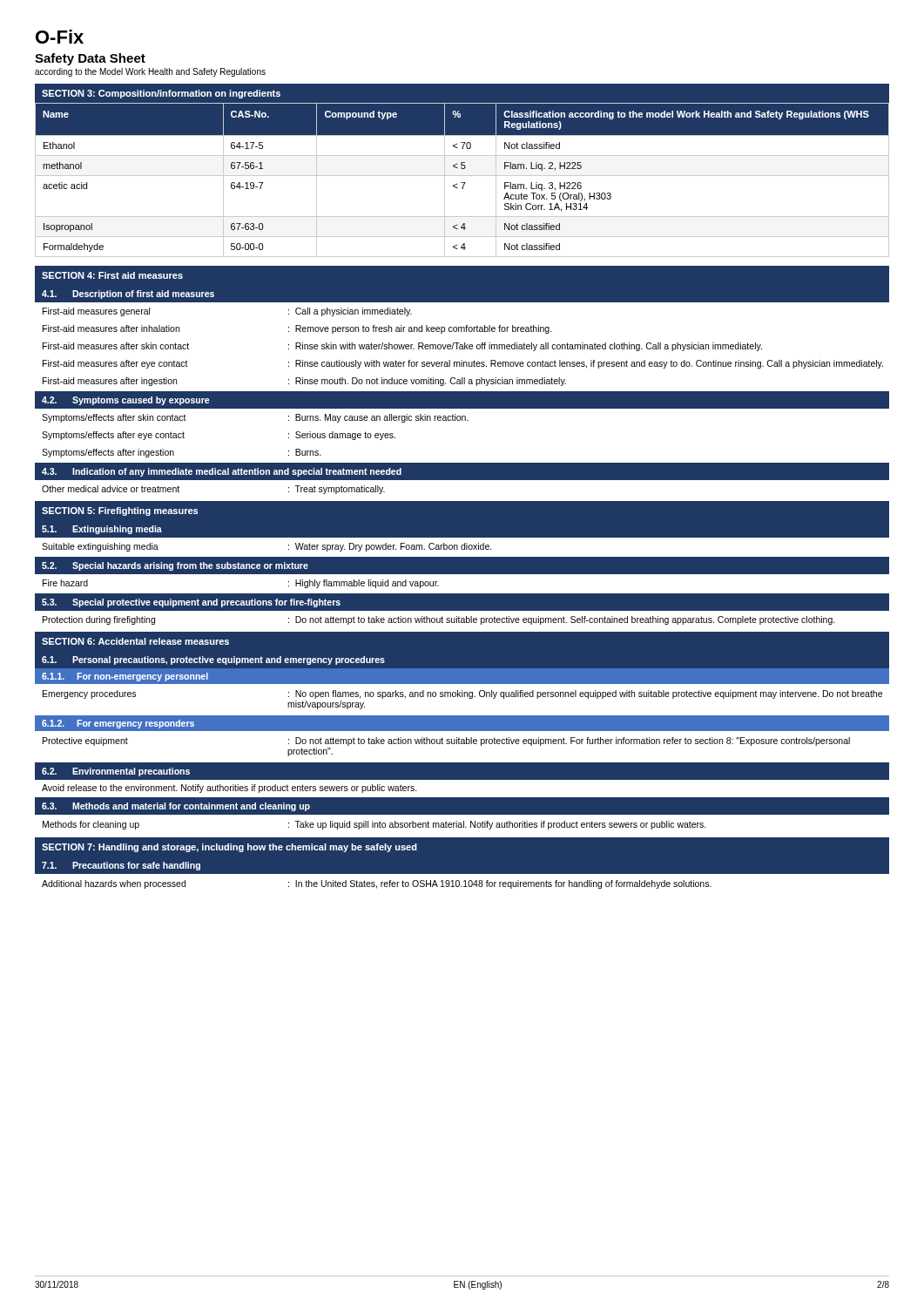
Task: Find the block starting "6.1.Personal precautions, protective equipment and emergency procedures"
Action: 213,660
